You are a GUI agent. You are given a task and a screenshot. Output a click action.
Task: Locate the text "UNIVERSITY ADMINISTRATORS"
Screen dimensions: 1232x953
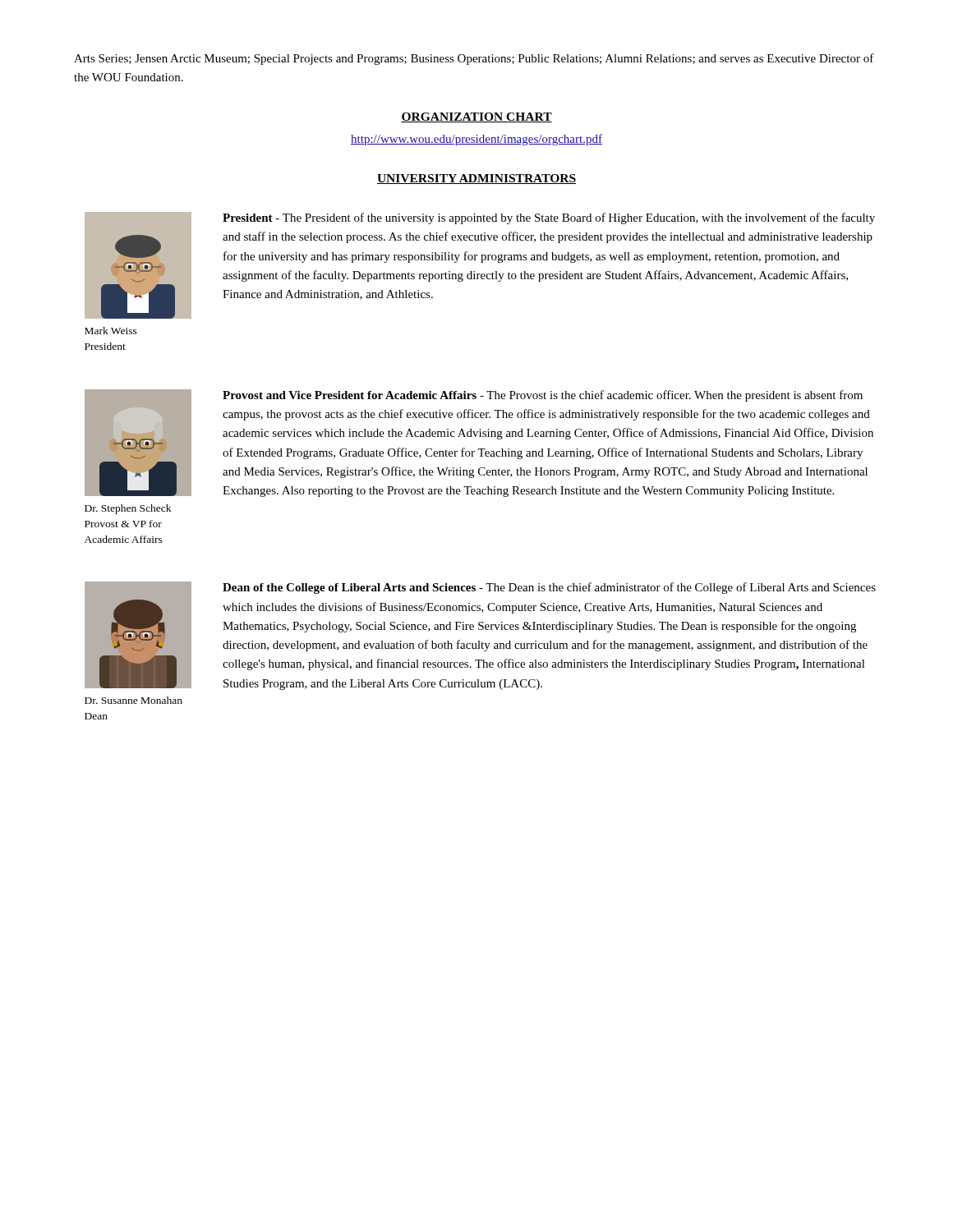[x=476, y=178]
